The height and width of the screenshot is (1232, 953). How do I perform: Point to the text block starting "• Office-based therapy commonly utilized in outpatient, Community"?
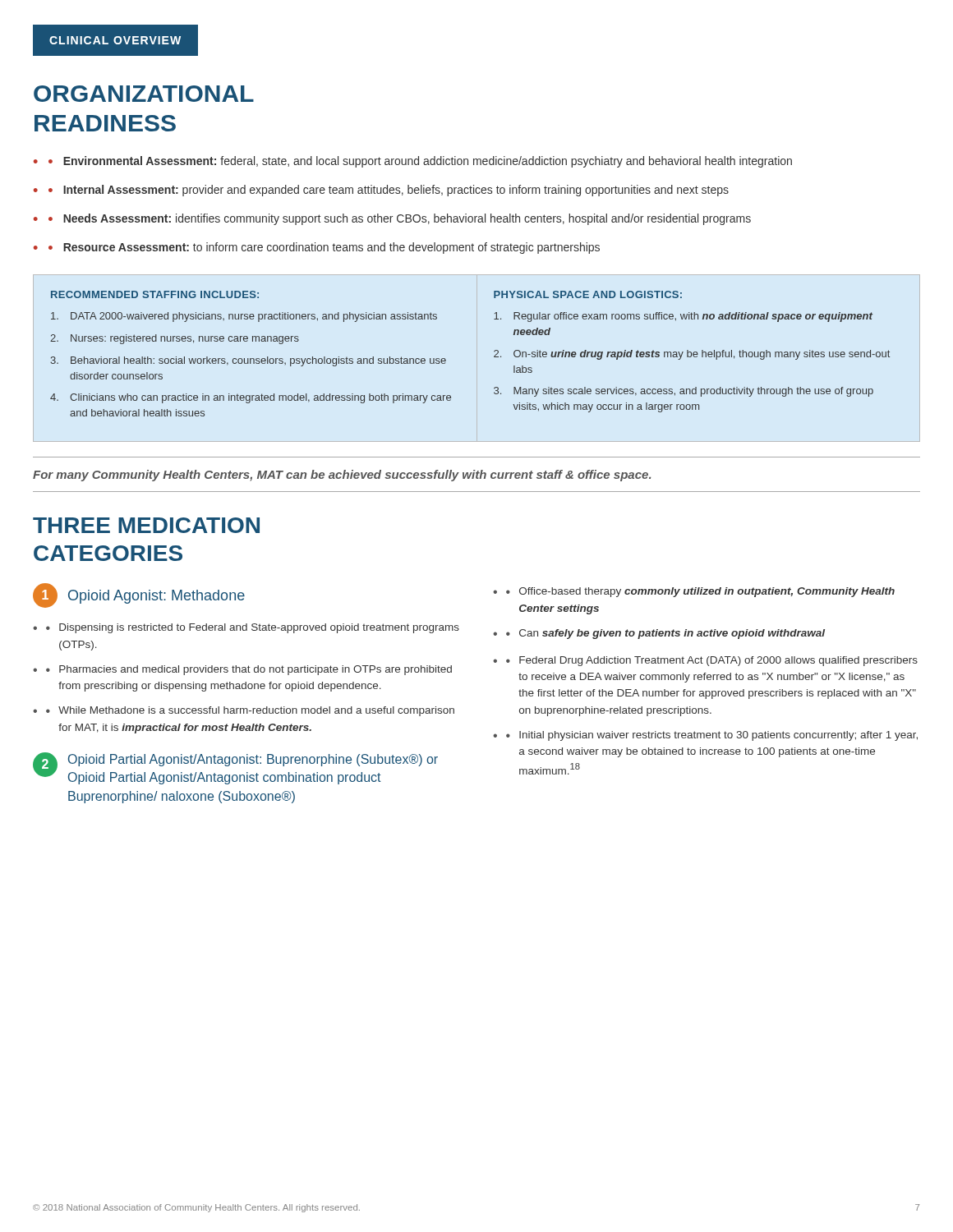click(x=713, y=600)
